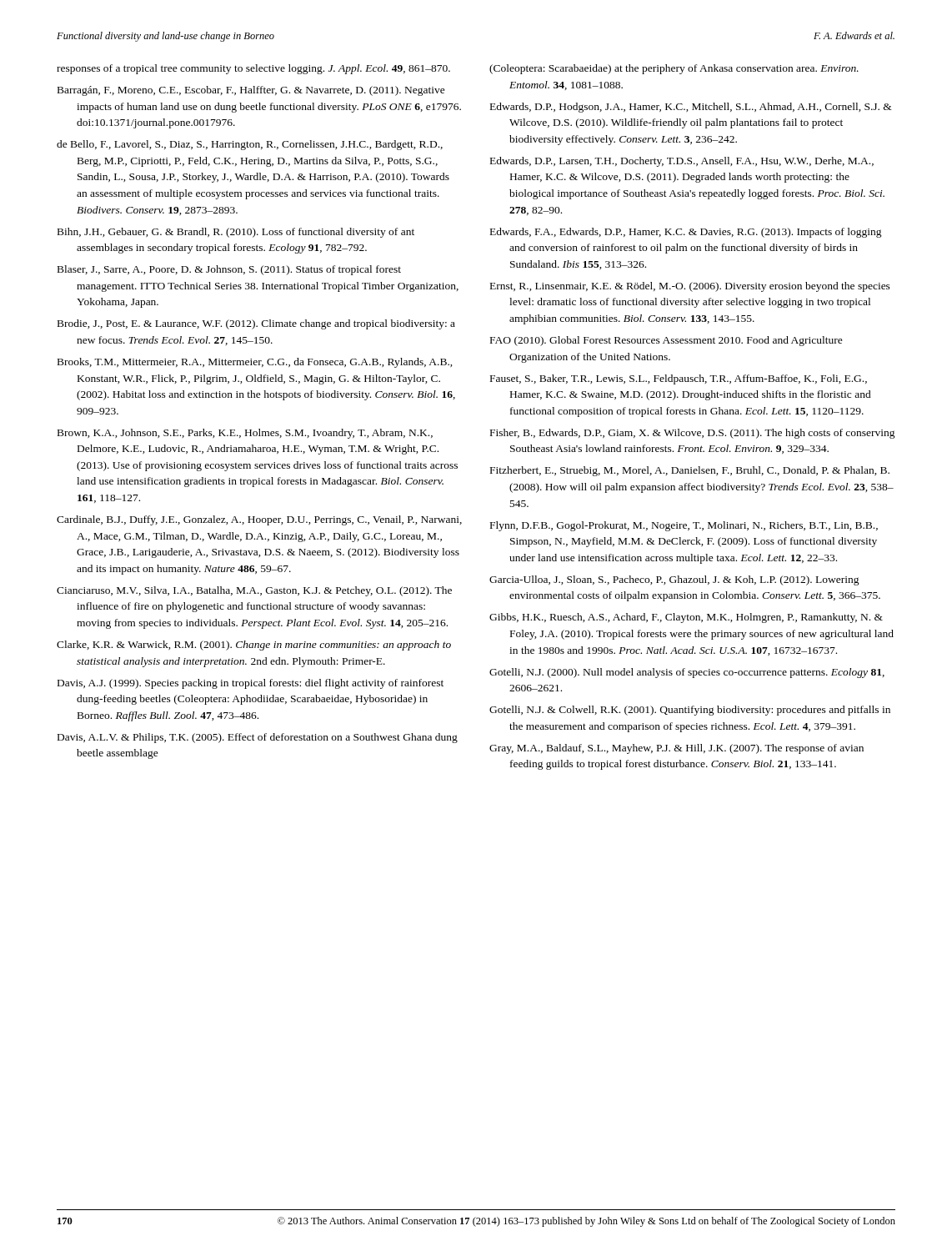Find the text starting "Gibbs, H.K., Ruesch, A.S.,"
The image size is (952, 1251).
[x=691, y=633]
